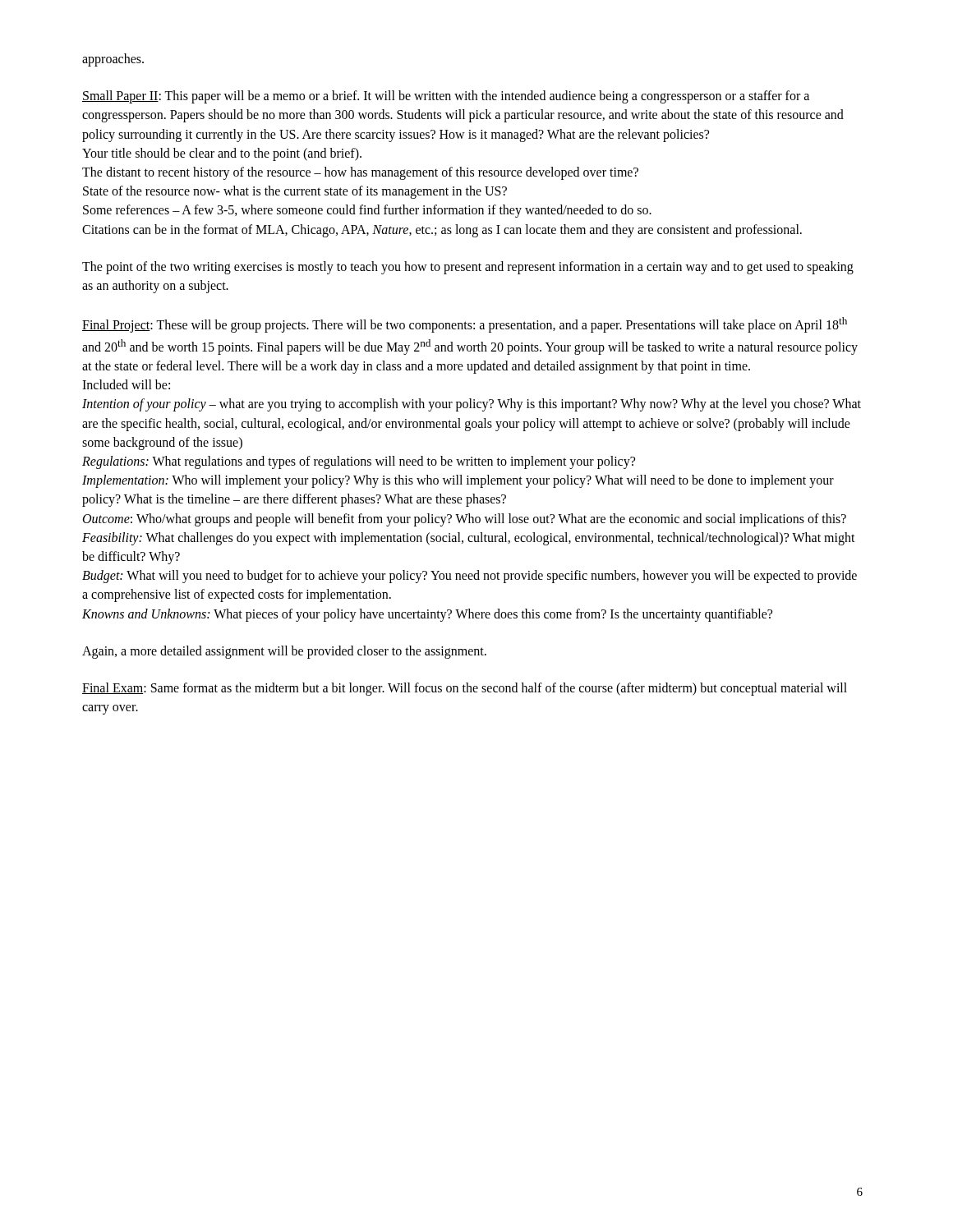Point to the block starting "Again, a more detailed assignment"
Screen dimensions: 1232x953
pos(285,651)
